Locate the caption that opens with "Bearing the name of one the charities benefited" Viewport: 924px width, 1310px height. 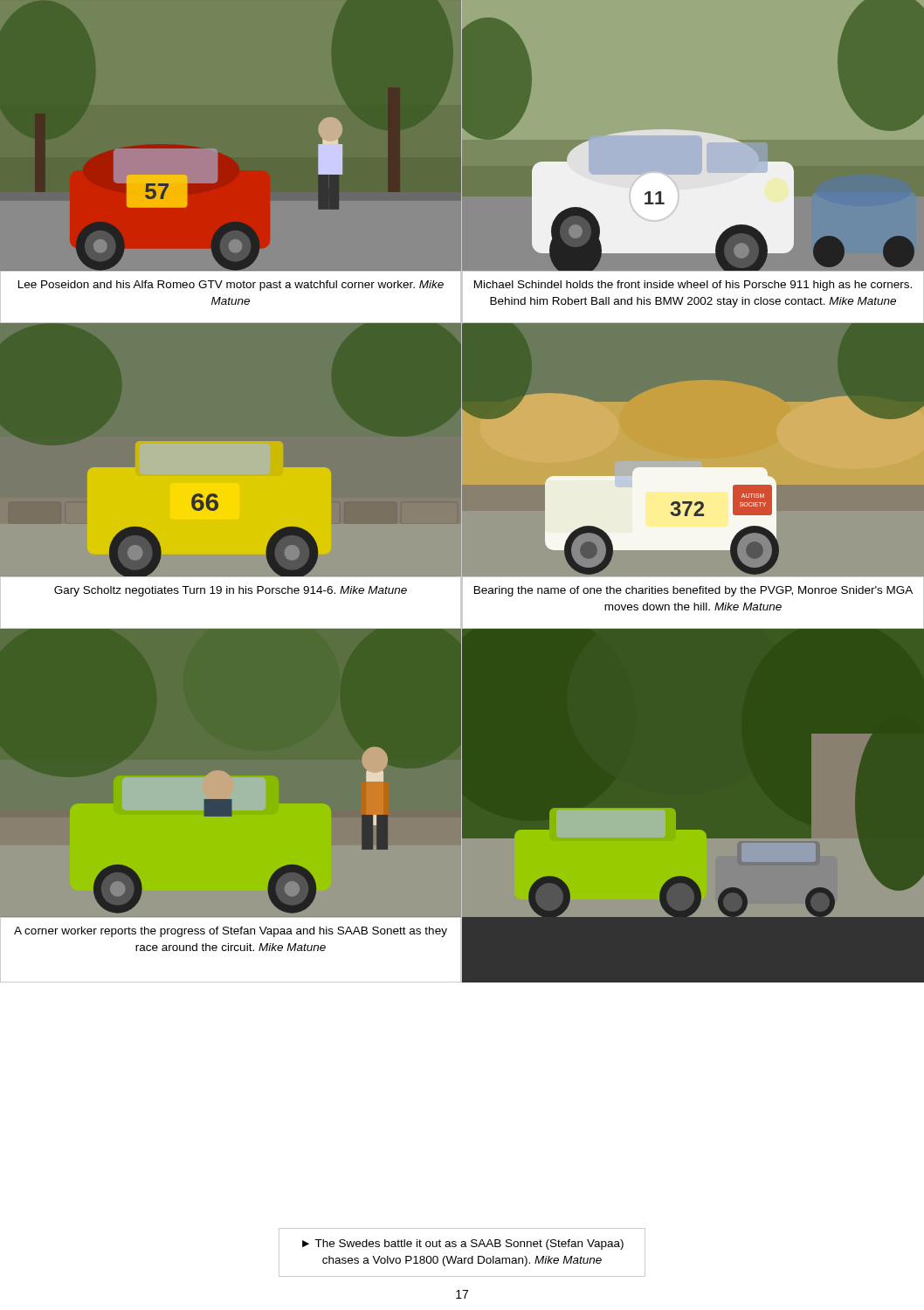(x=693, y=598)
